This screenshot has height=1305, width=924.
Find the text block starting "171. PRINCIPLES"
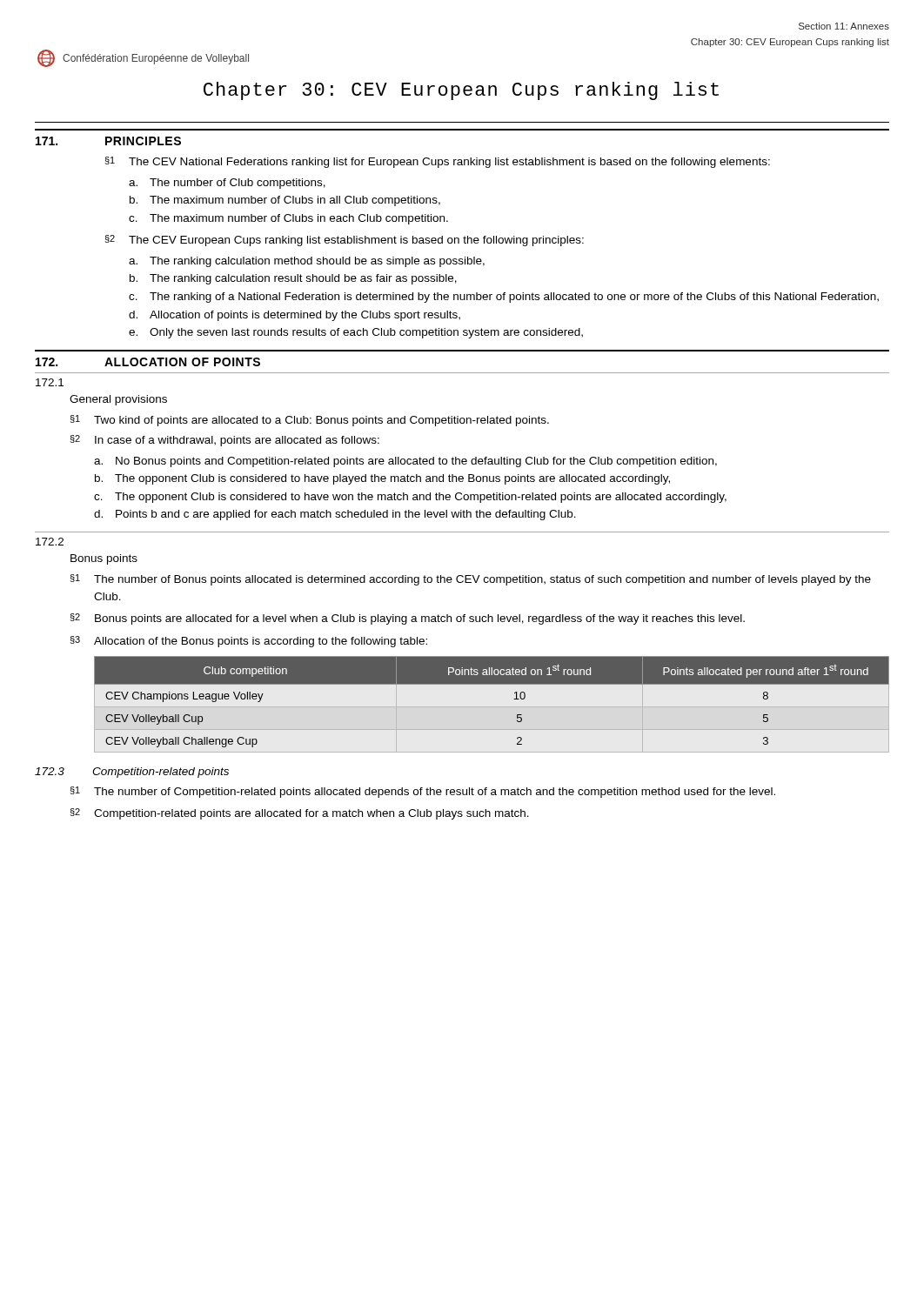(x=108, y=141)
